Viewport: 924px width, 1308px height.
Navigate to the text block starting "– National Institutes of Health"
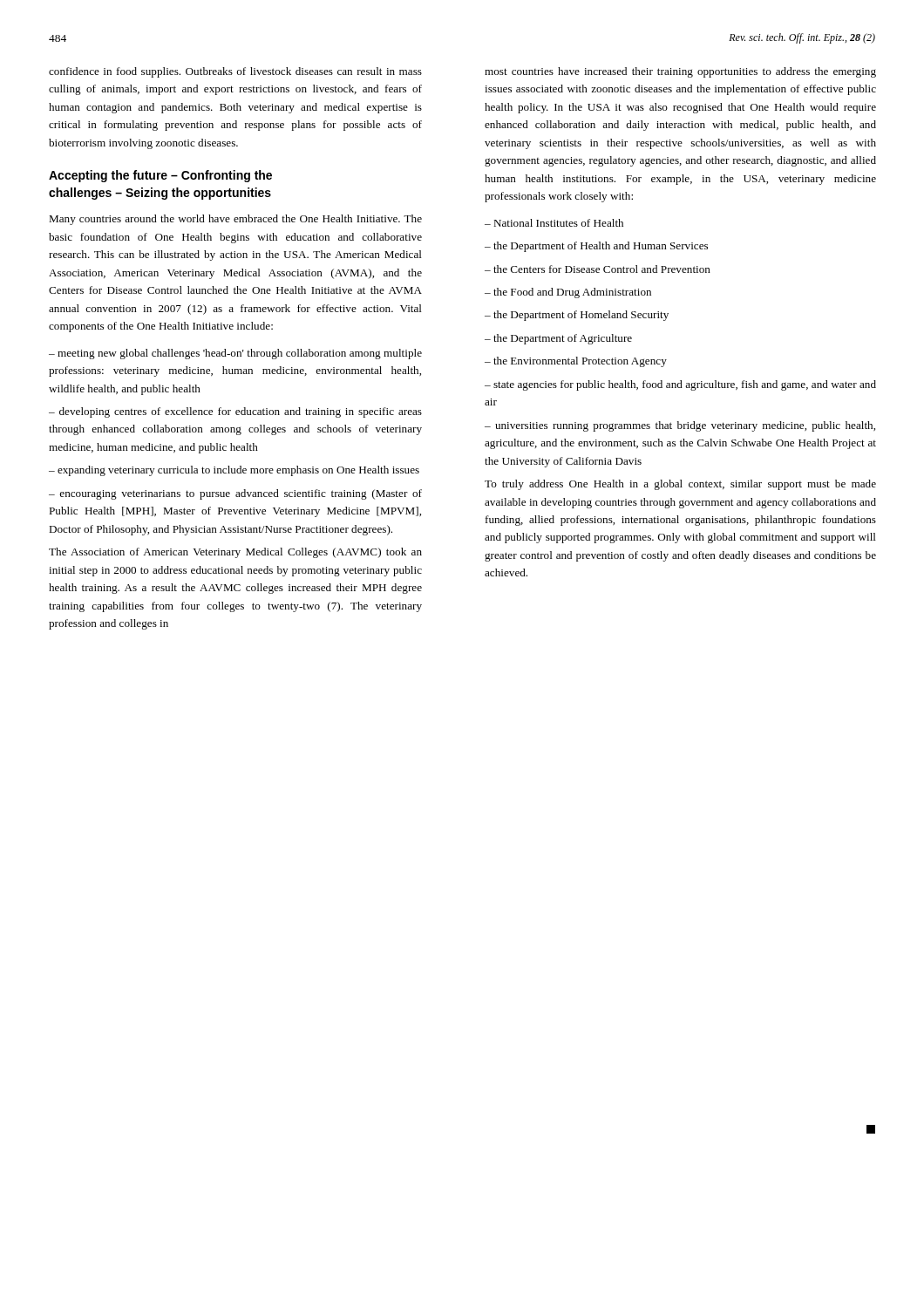point(554,223)
